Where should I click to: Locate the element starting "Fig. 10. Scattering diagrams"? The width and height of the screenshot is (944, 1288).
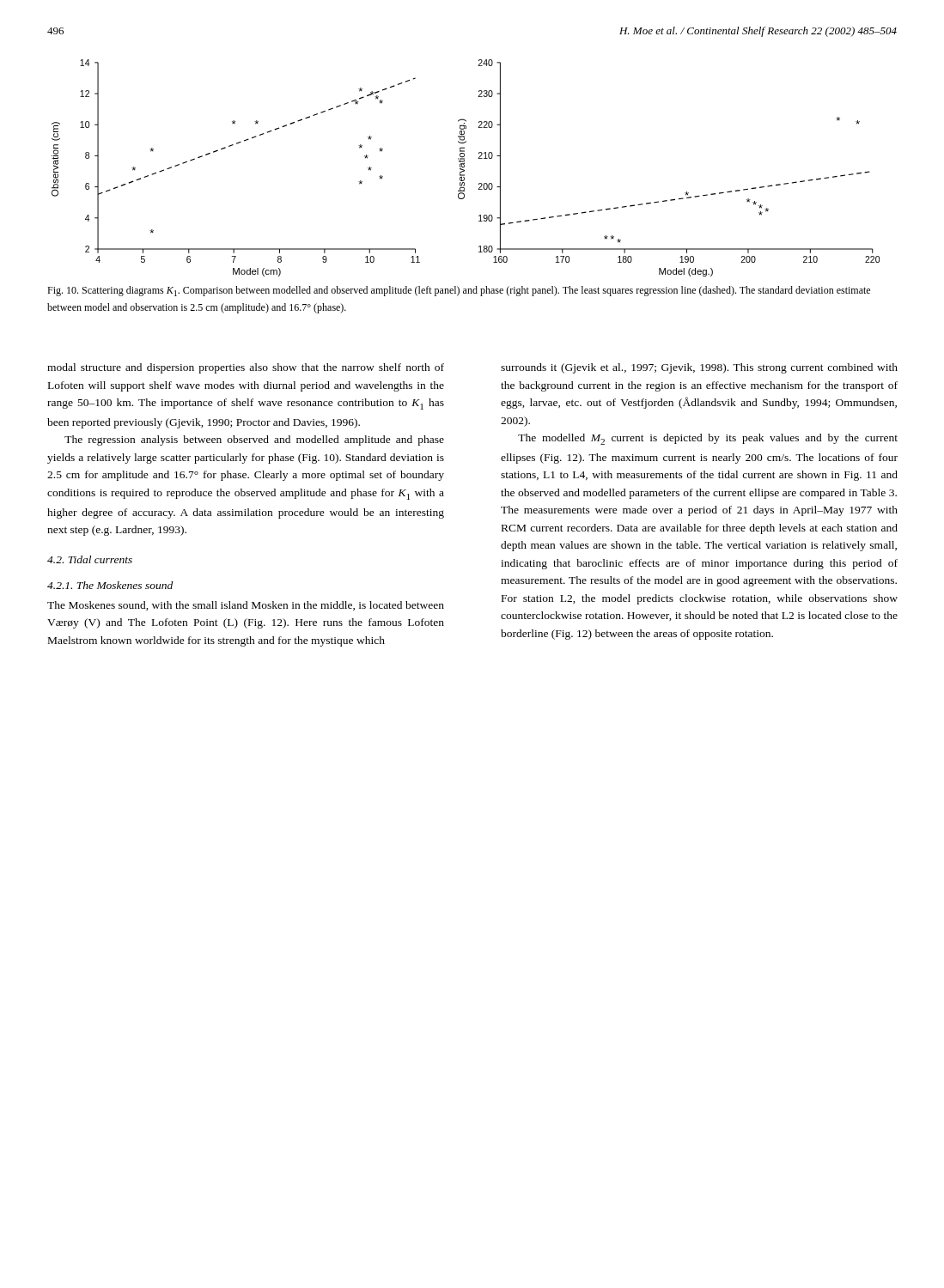coord(459,299)
